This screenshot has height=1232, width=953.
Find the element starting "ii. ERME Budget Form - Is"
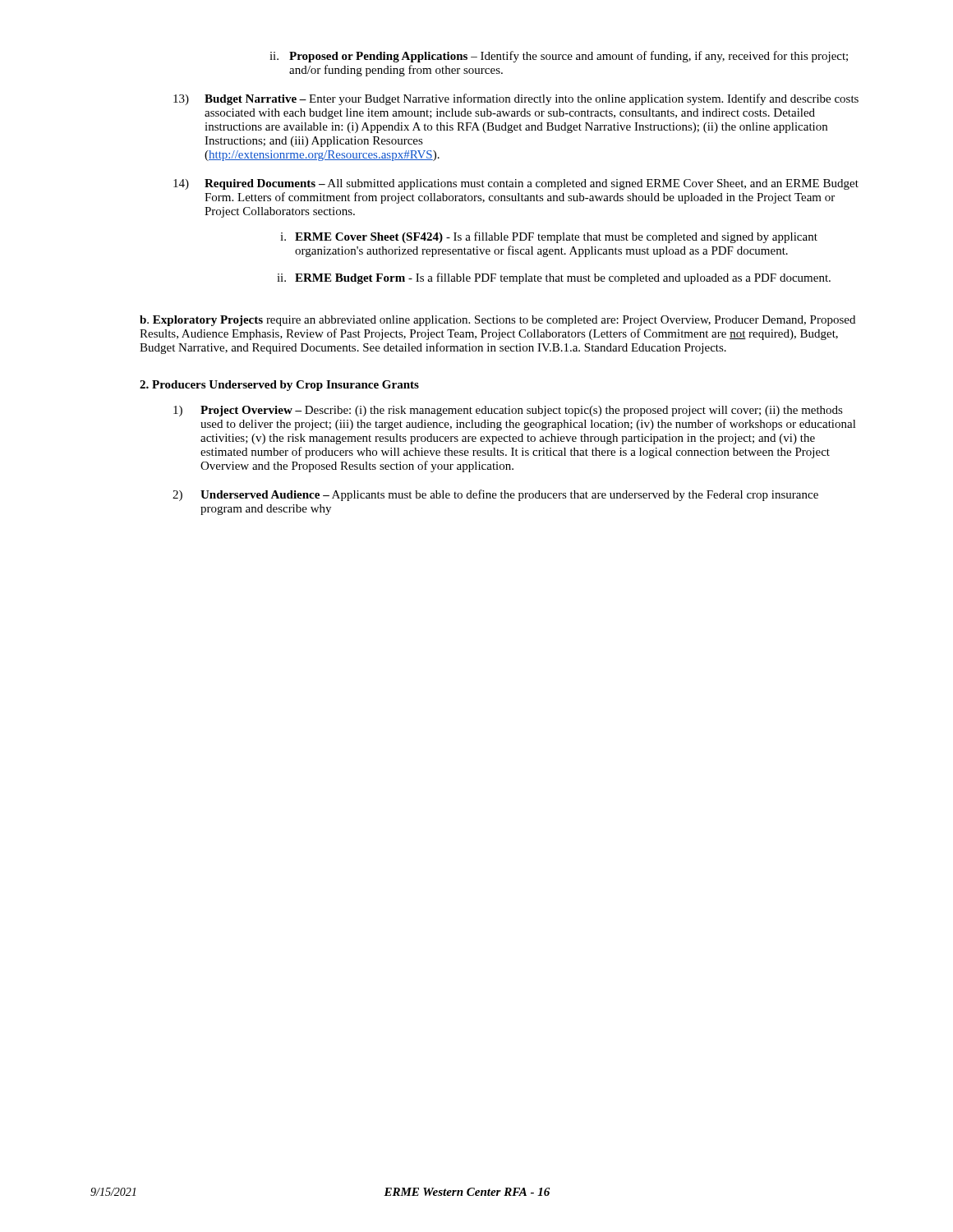pos(562,278)
